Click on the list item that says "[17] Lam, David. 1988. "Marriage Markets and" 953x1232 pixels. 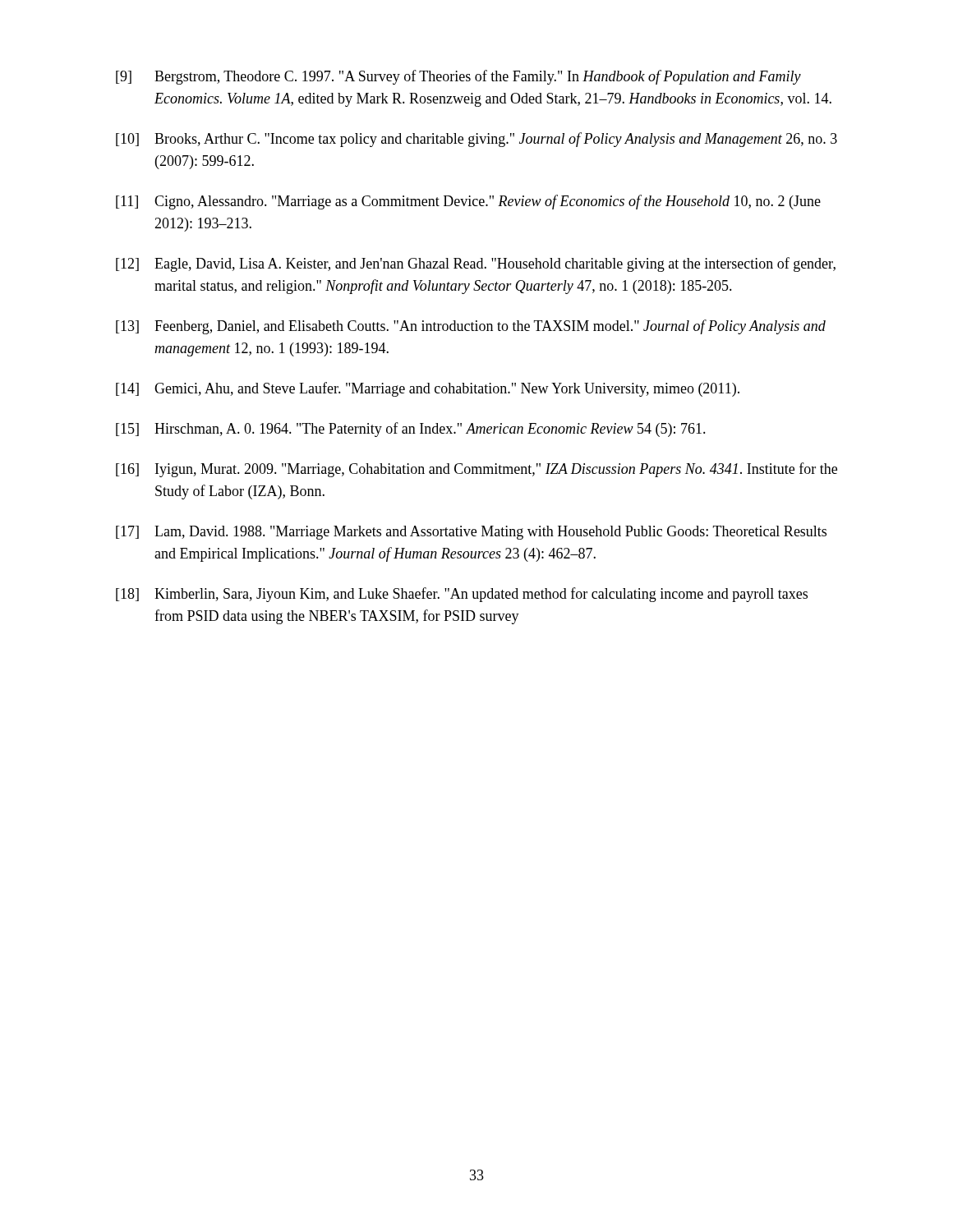coord(476,543)
